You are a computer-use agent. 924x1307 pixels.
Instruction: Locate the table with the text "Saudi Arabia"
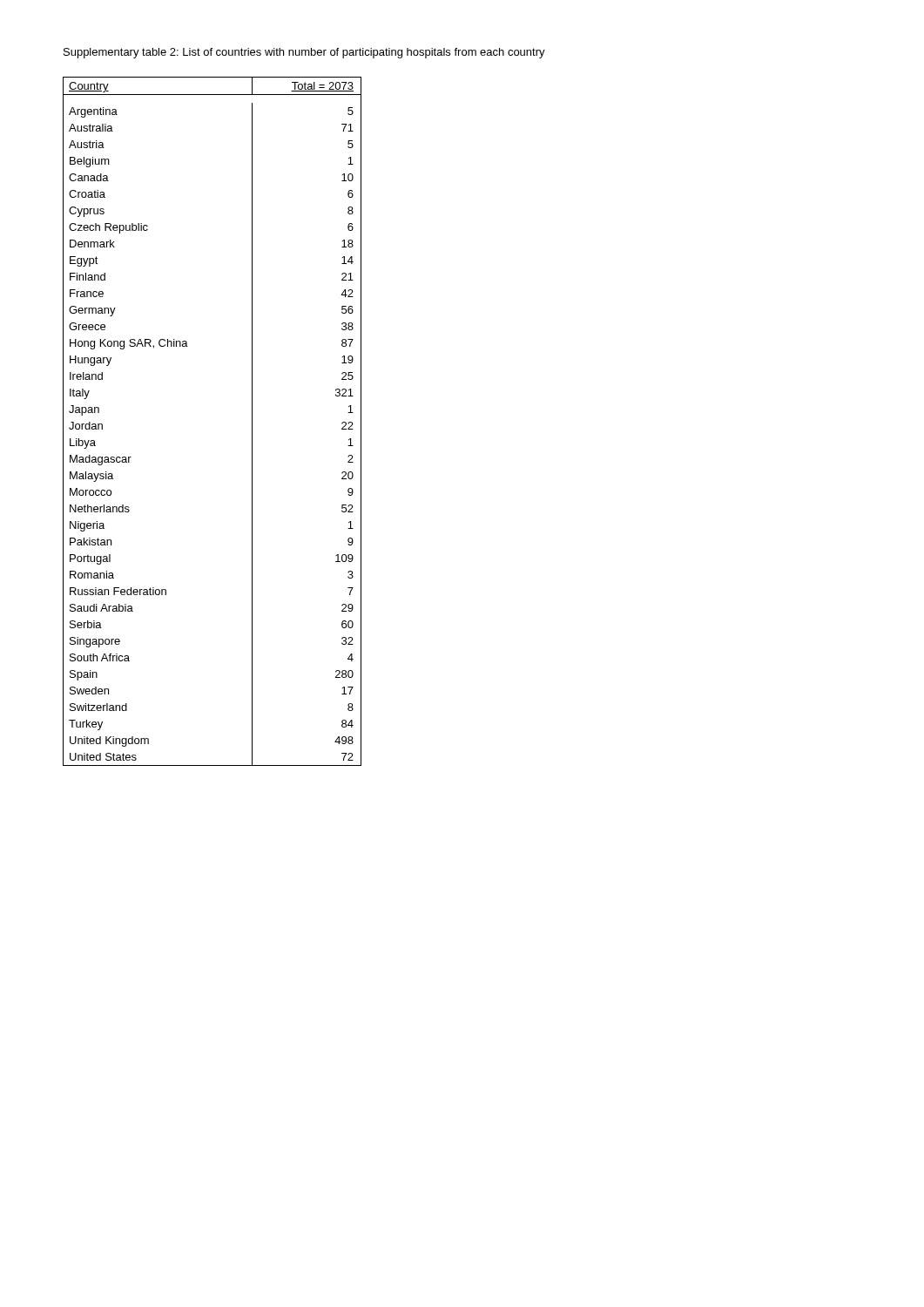pos(212,421)
